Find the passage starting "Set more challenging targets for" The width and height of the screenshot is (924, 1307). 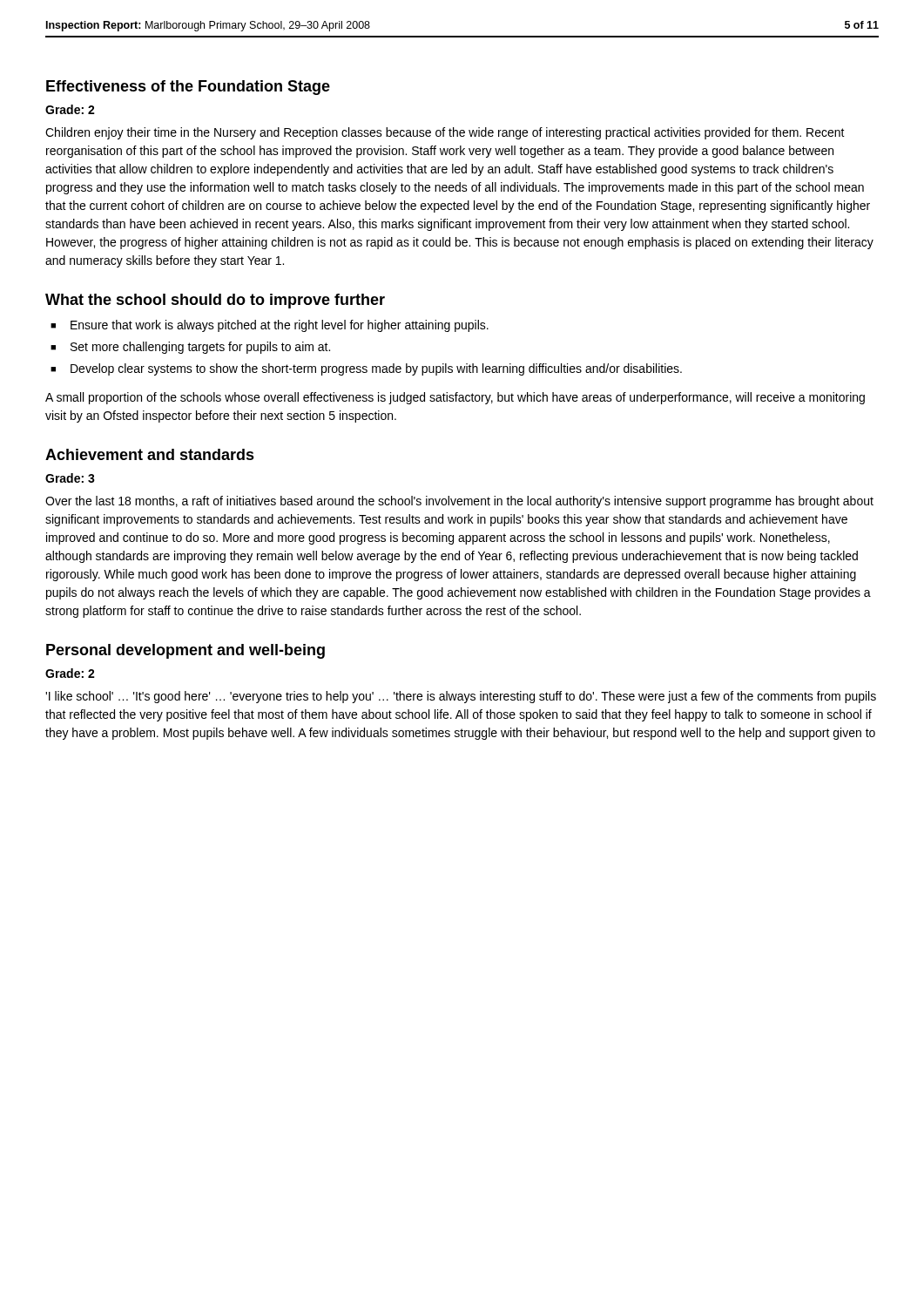tap(200, 347)
